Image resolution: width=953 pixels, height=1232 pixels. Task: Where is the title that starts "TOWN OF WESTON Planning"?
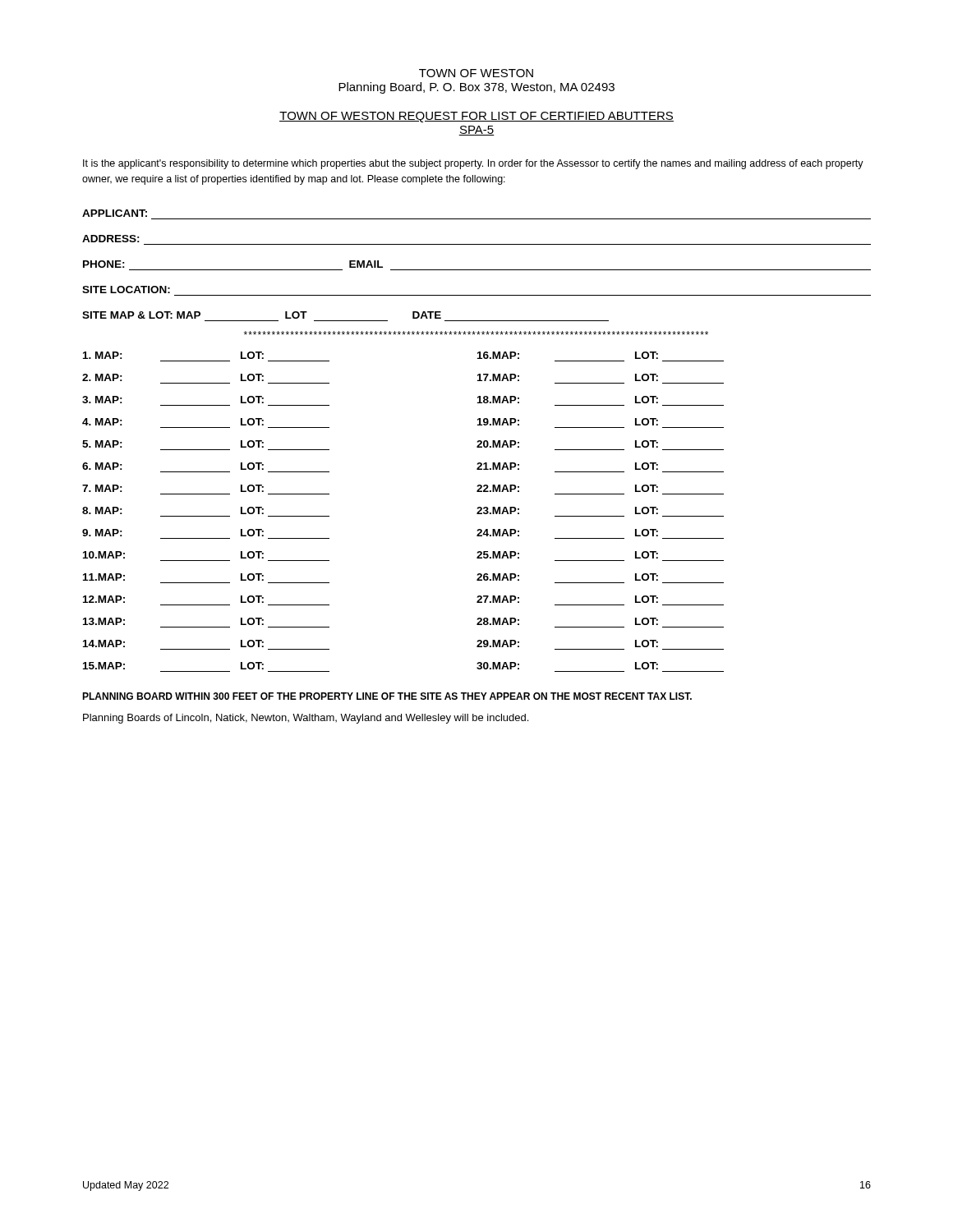(476, 80)
